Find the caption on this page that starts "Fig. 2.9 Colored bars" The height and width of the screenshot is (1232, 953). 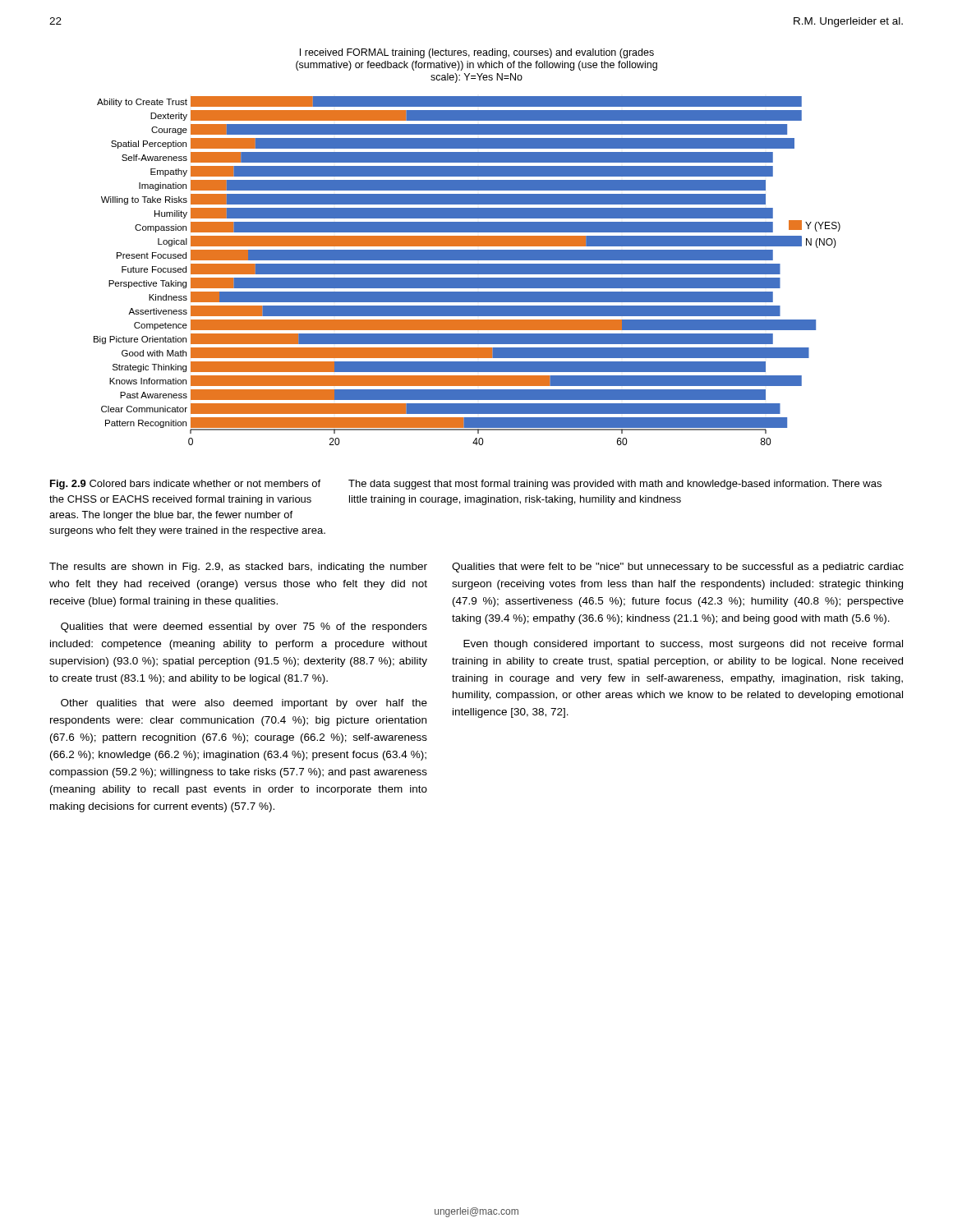pyautogui.click(x=188, y=507)
